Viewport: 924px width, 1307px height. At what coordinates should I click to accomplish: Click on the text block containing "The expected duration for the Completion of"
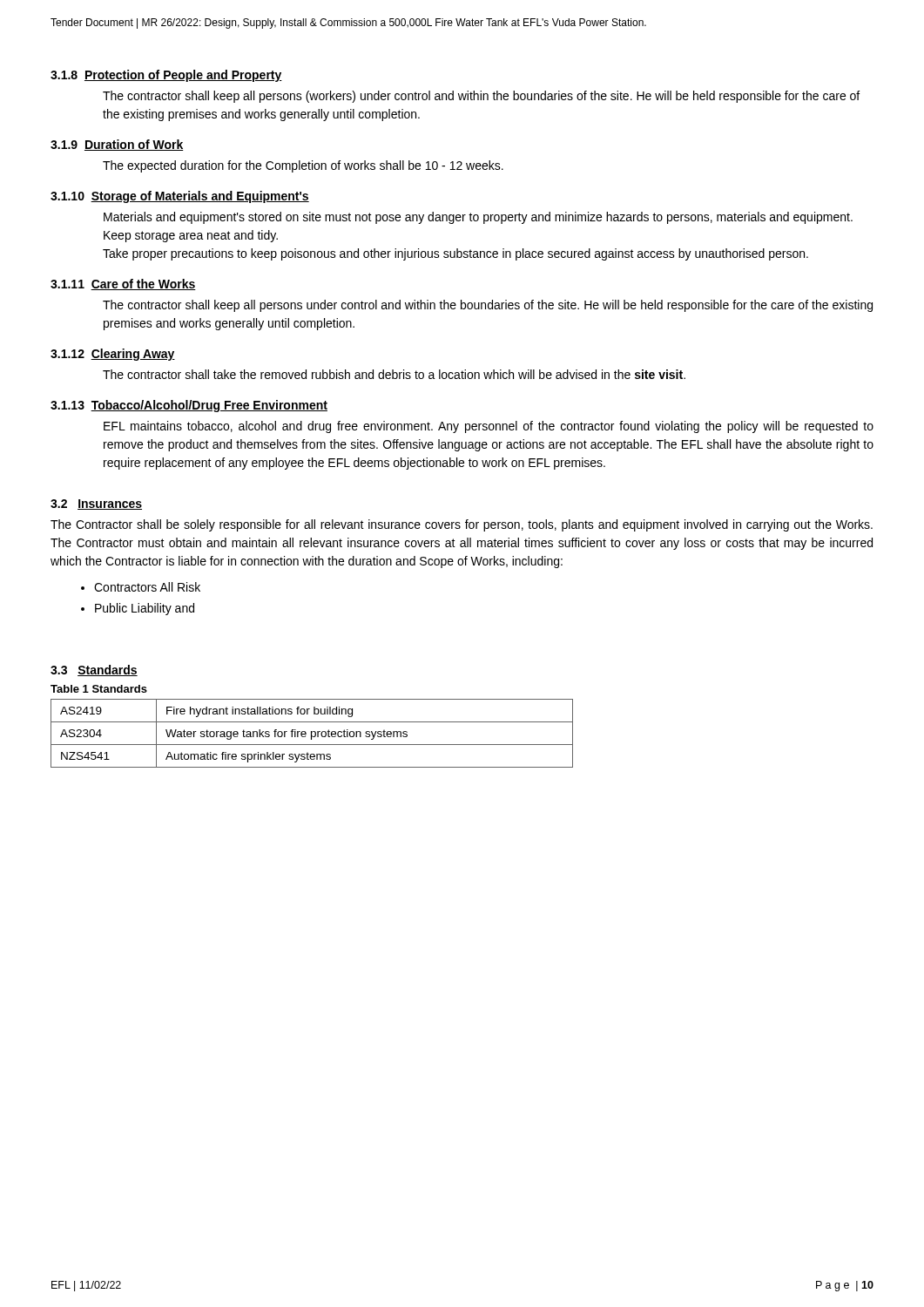pos(303,166)
